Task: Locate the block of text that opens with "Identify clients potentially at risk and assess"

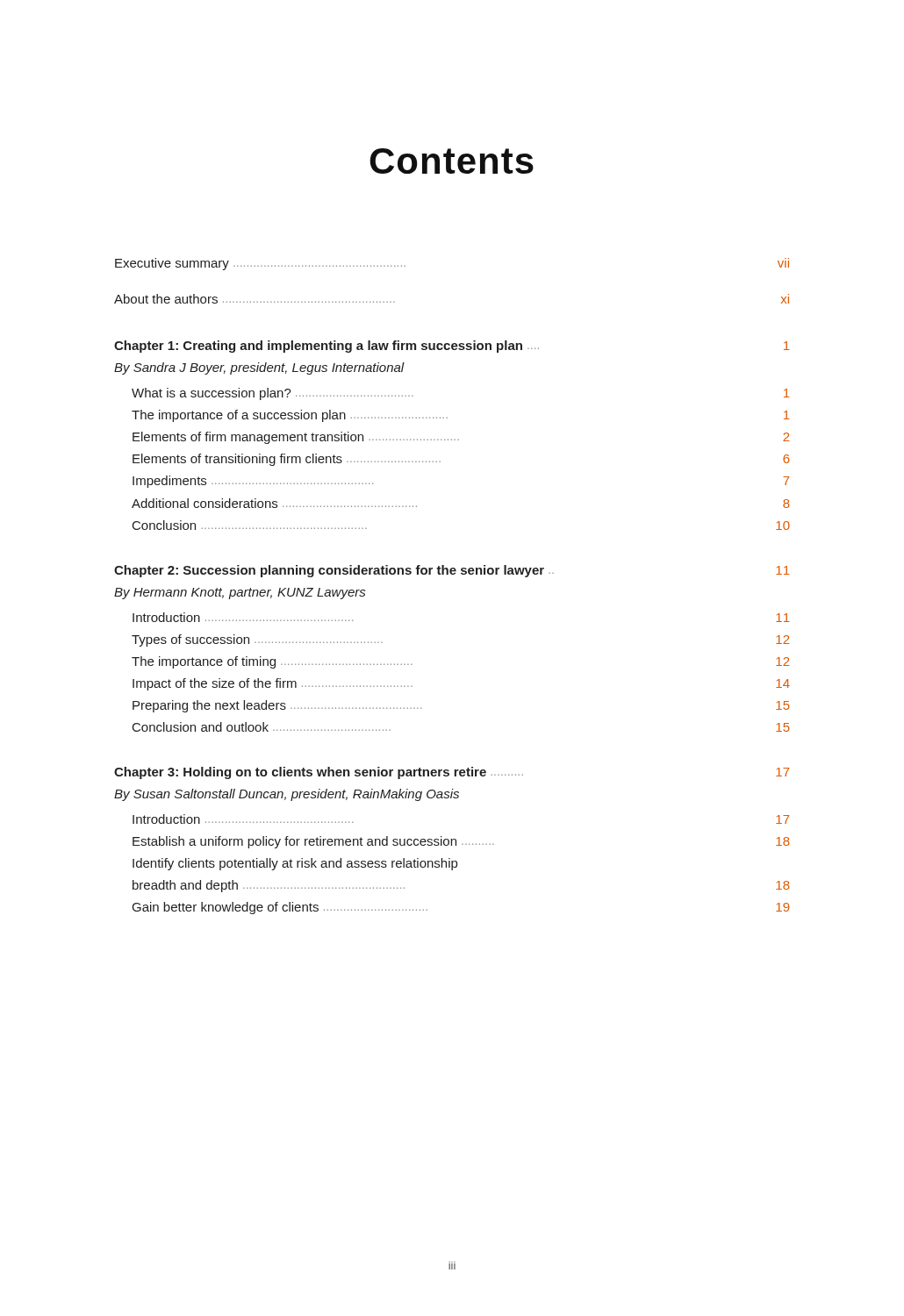Action: (x=440, y=864)
